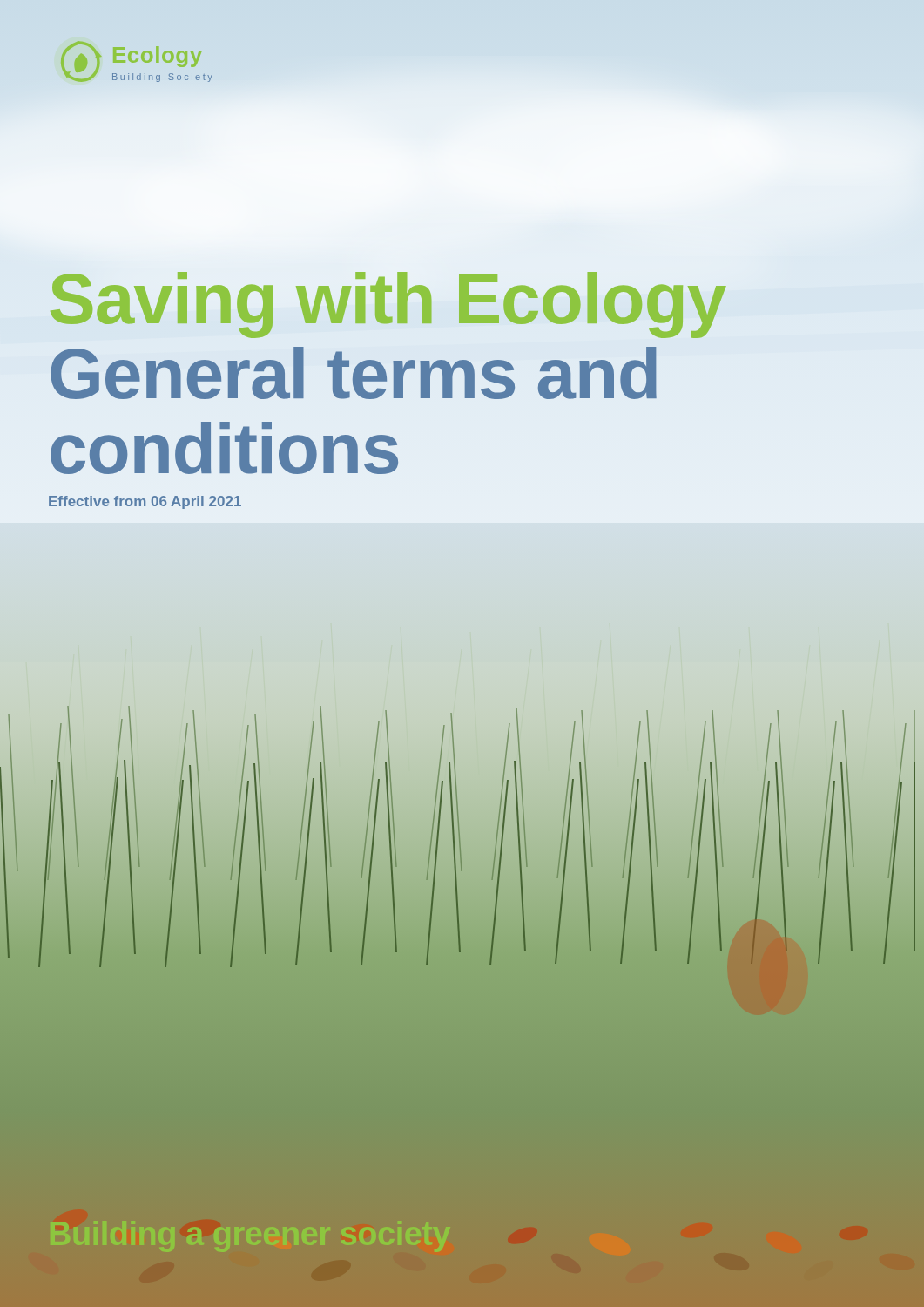Locate the text "Saving with Ecology General terms and conditions"

(x=486, y=374)
